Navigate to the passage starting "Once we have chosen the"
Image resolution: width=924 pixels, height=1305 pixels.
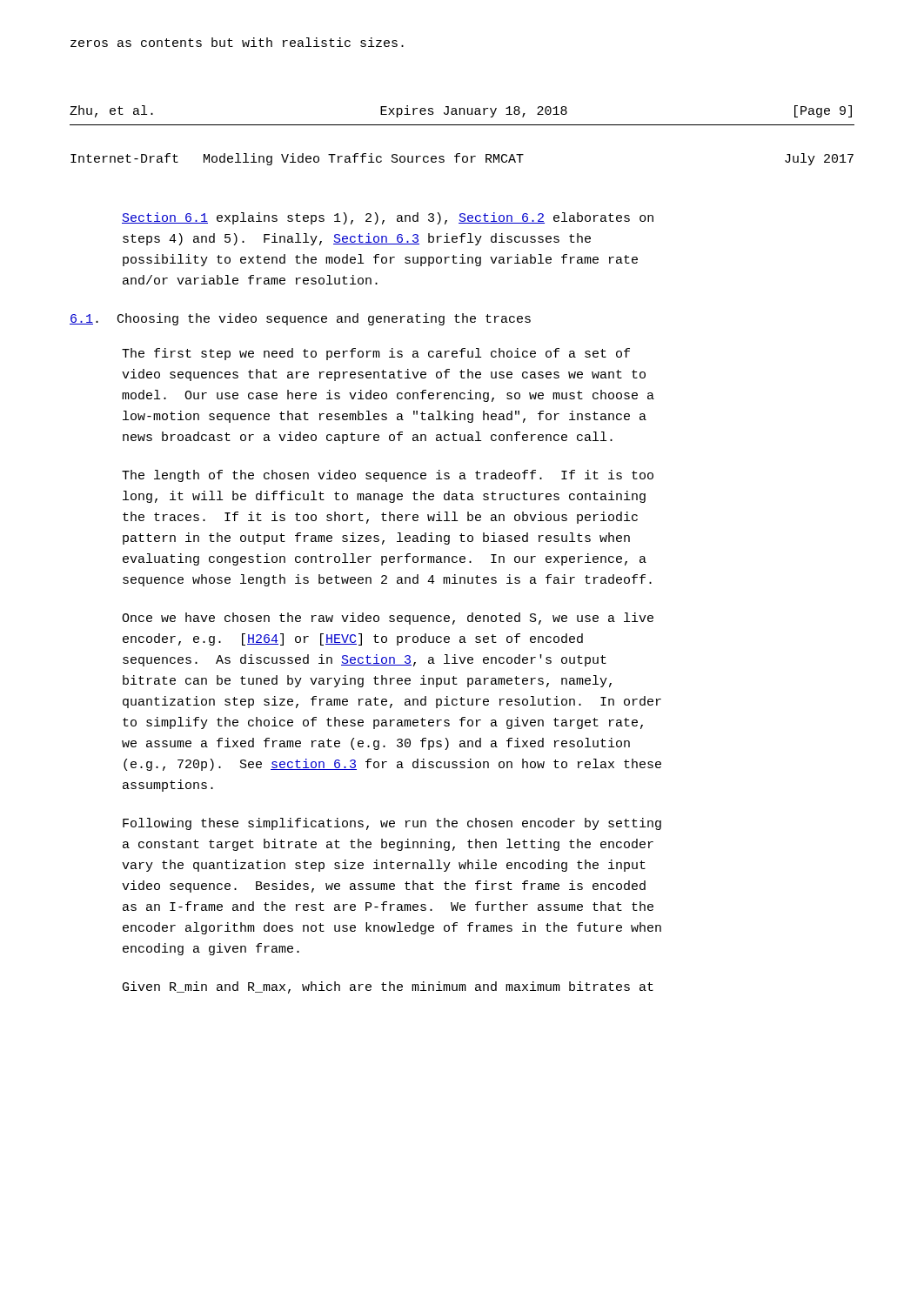coord(392,703)
